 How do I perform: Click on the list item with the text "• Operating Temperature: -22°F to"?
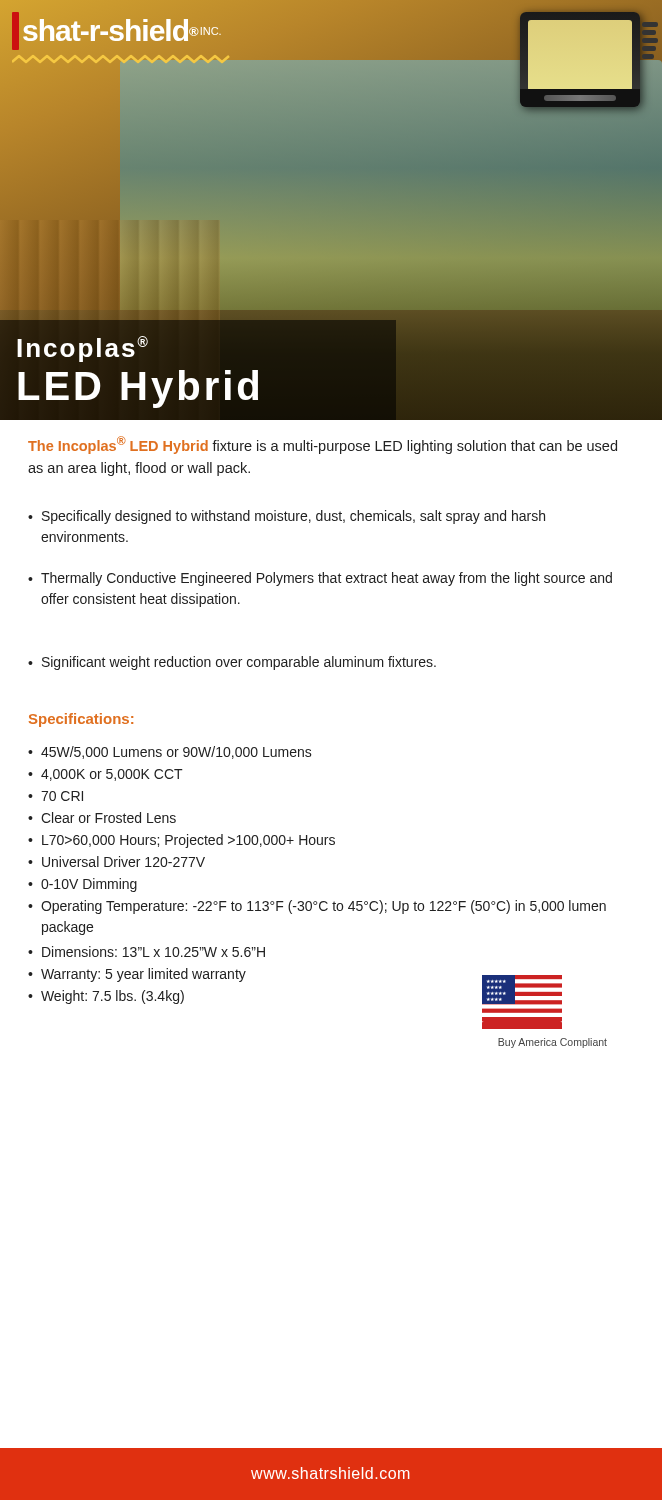click(331, 917)
